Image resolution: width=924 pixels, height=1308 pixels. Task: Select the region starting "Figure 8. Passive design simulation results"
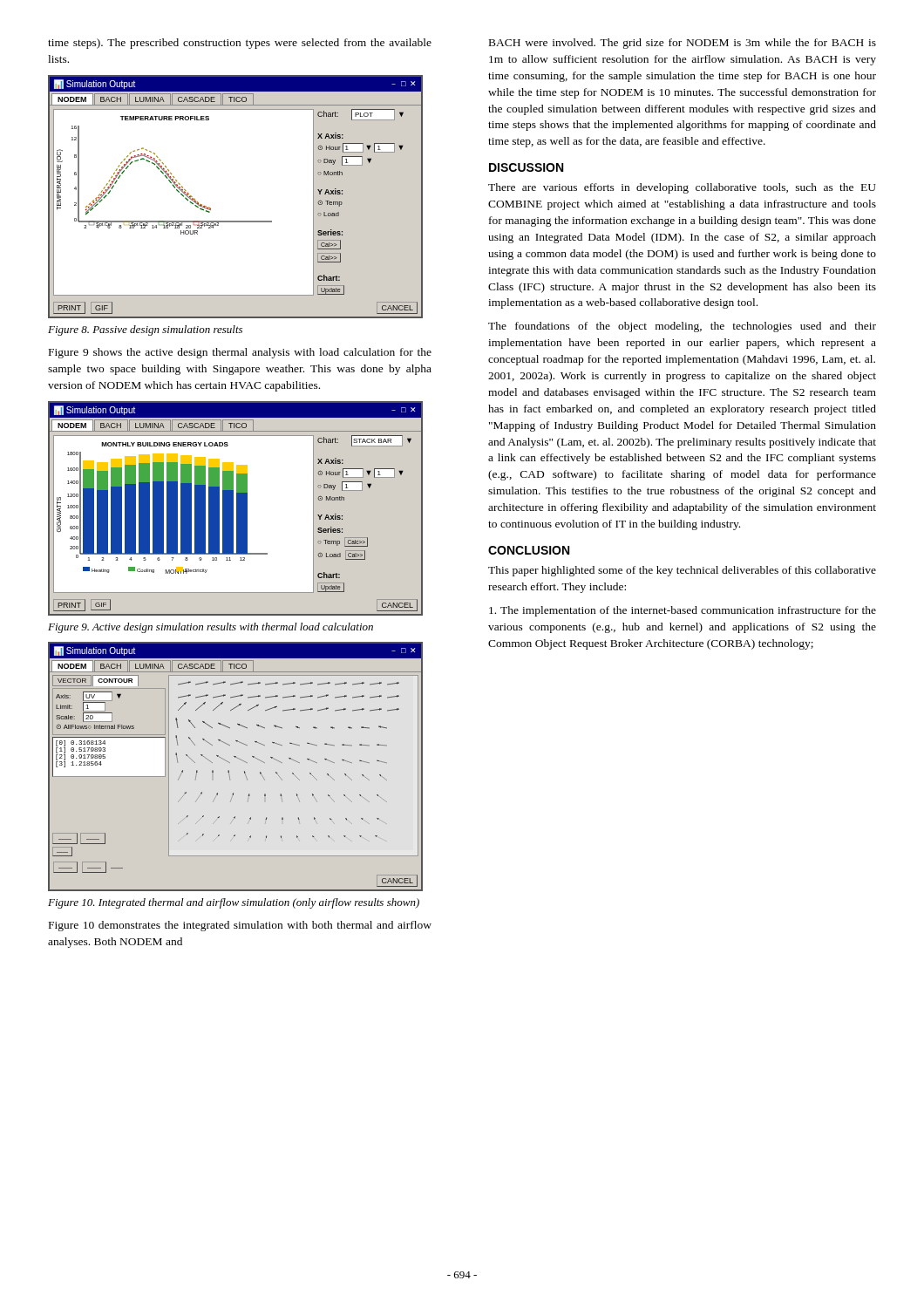click(240, 330)
